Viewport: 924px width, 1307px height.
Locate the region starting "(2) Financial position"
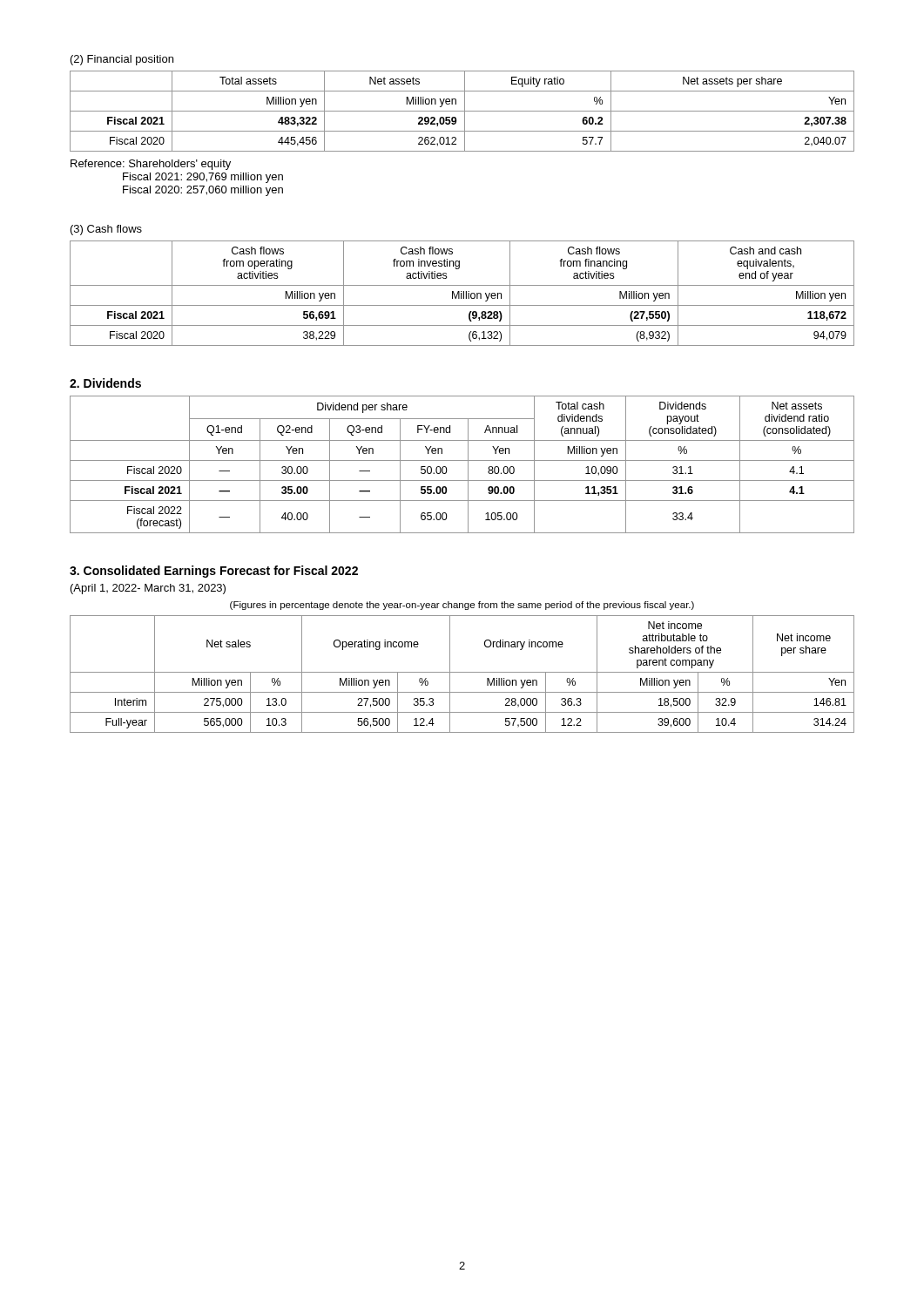coord(122,59)
